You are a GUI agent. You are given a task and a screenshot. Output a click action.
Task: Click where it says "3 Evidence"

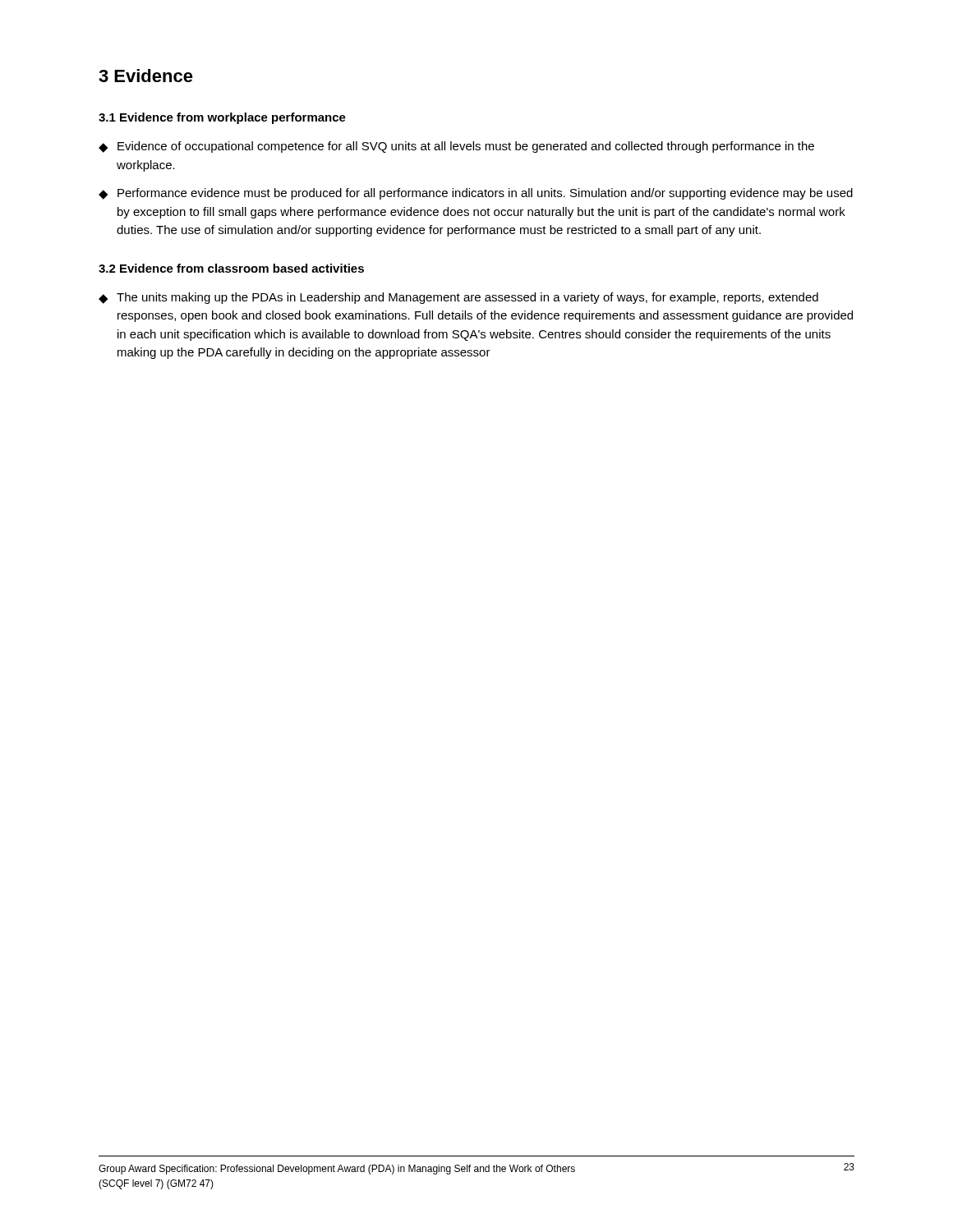click(146, 76)
